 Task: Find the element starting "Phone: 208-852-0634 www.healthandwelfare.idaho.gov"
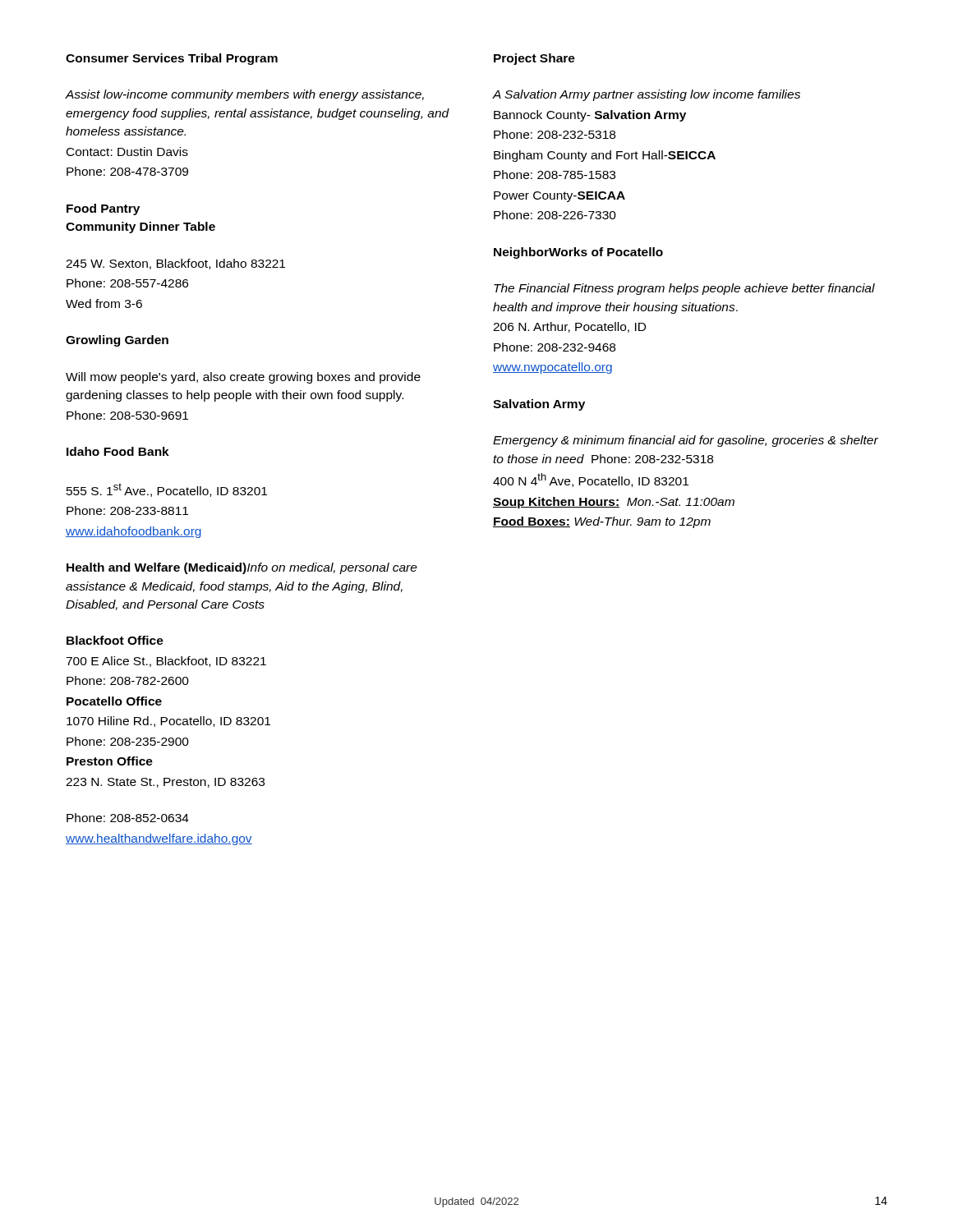pos(128,818)
